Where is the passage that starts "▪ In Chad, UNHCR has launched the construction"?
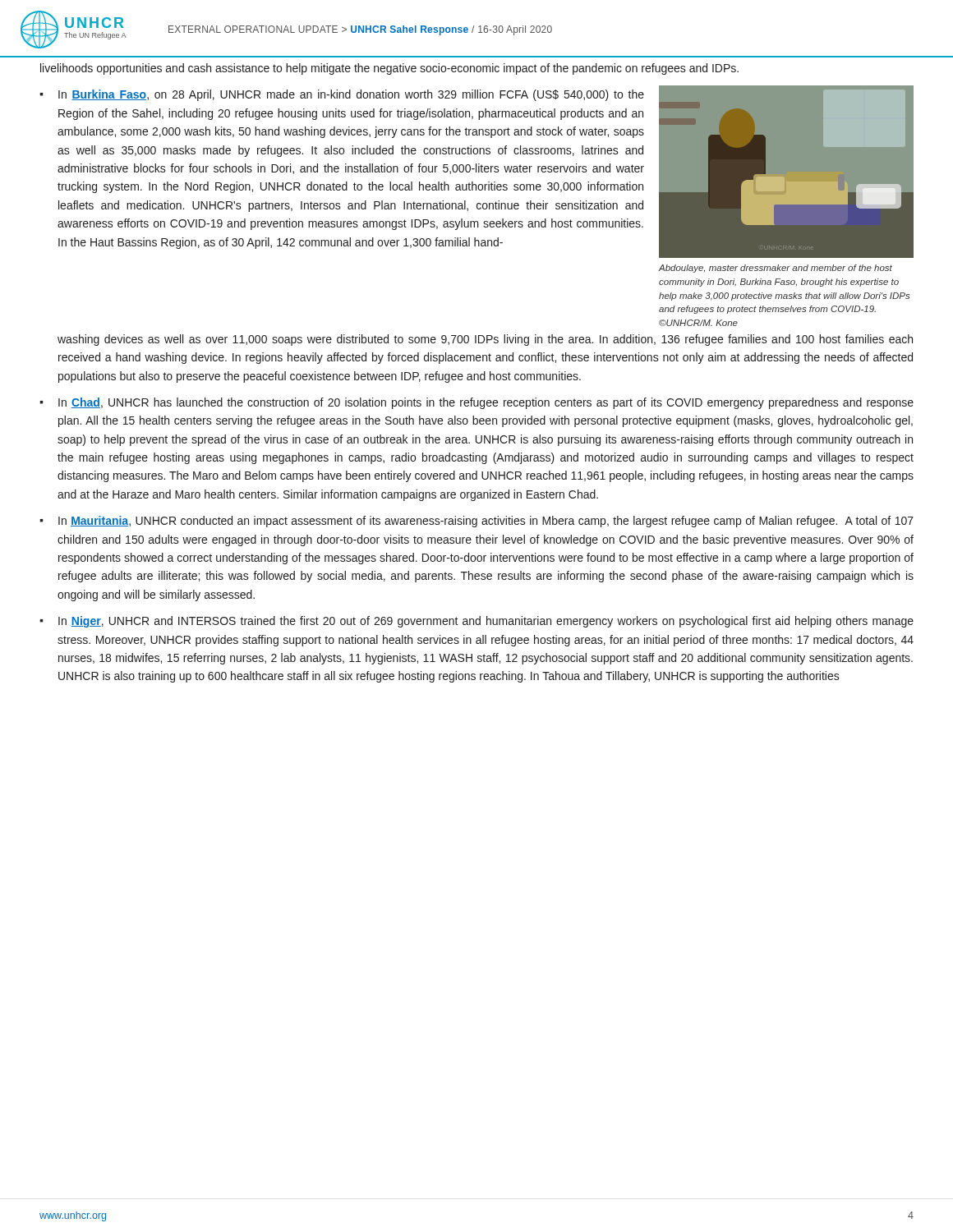Screen dimensions: 1232x953 [476, 449]
